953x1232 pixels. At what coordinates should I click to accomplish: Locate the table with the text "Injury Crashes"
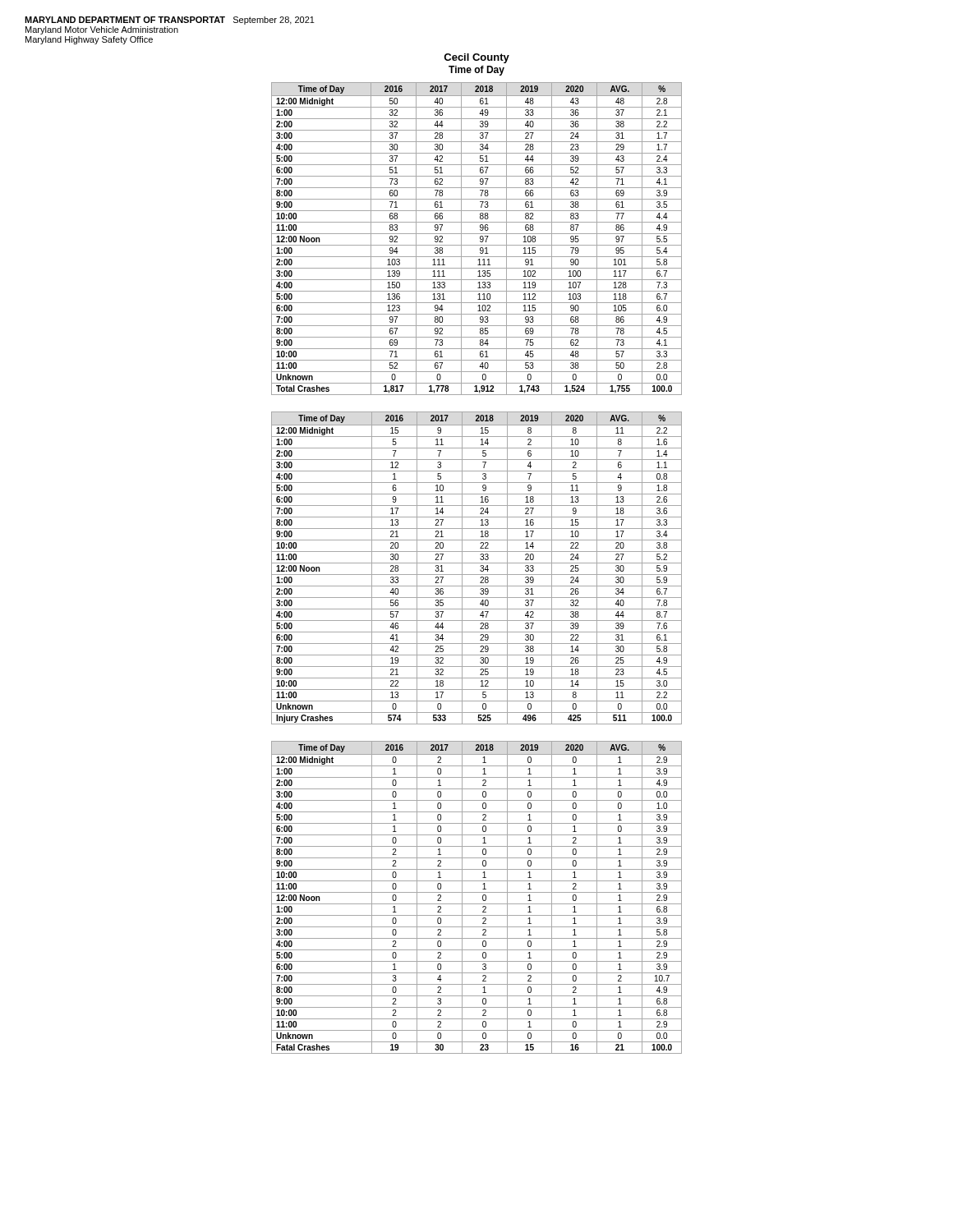pyautogui.click(x=476, y=568)
